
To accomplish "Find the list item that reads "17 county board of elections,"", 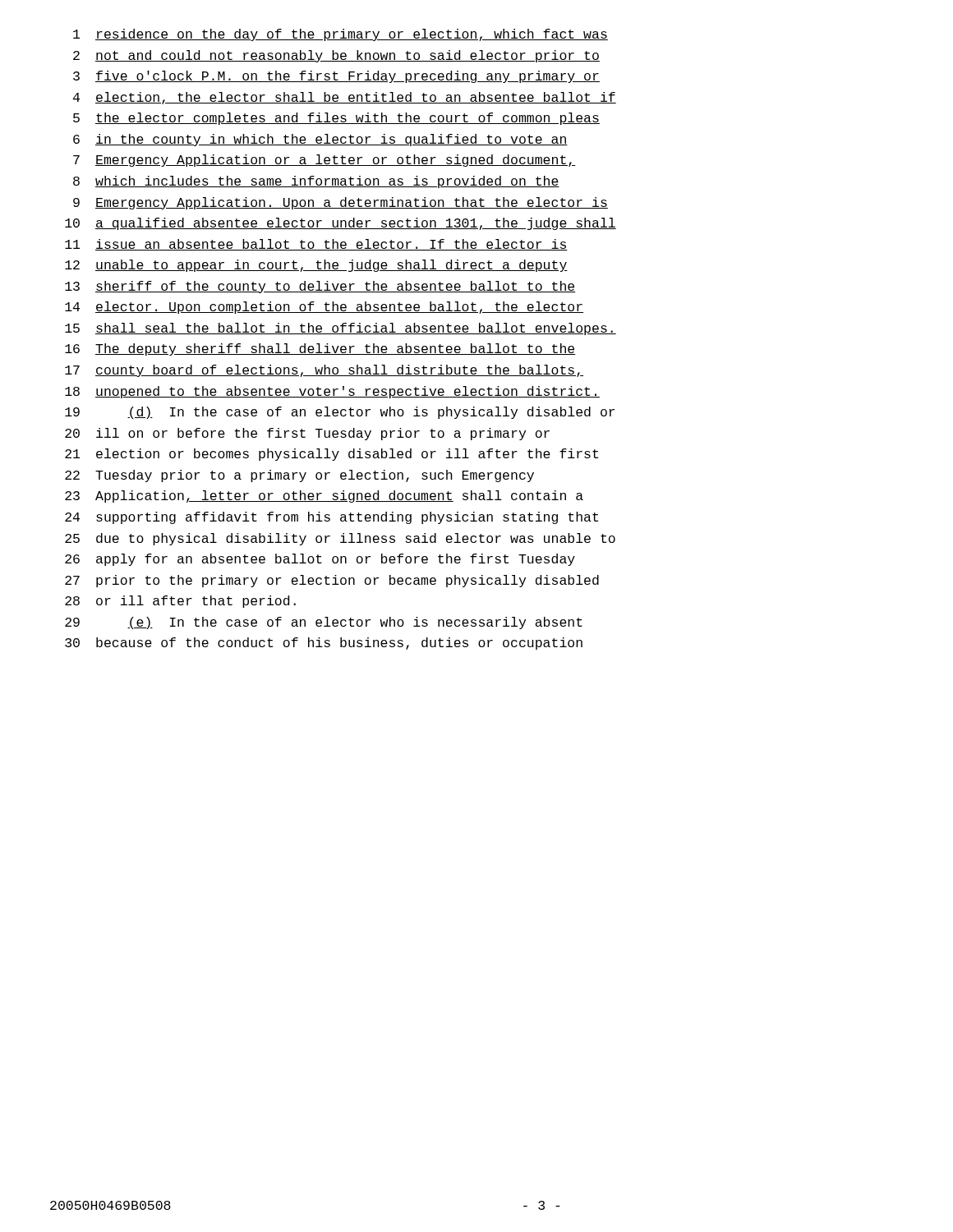I will 316,371.
